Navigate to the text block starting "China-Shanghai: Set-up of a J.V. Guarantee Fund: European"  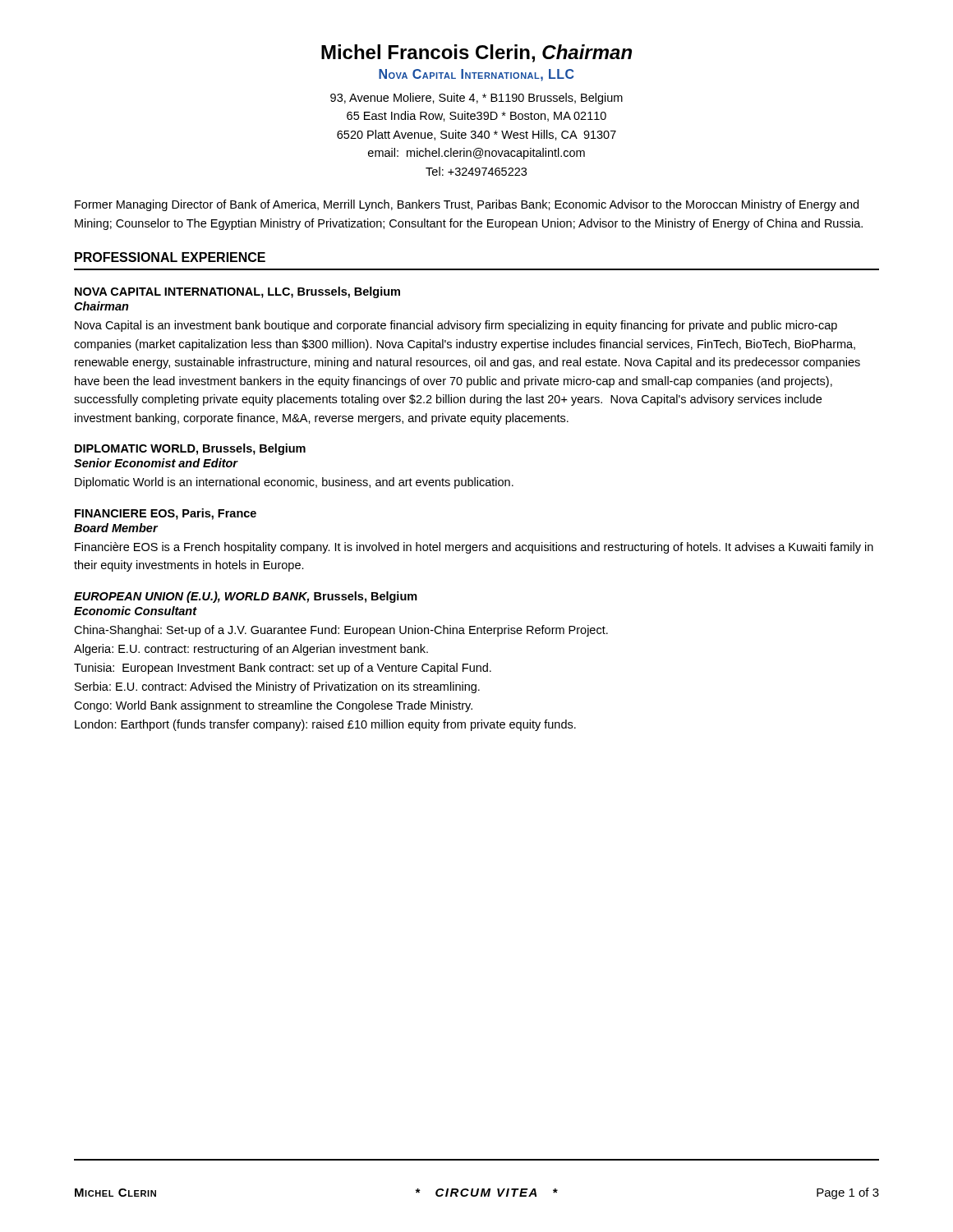pyautogui.click(x=341, y=630)
